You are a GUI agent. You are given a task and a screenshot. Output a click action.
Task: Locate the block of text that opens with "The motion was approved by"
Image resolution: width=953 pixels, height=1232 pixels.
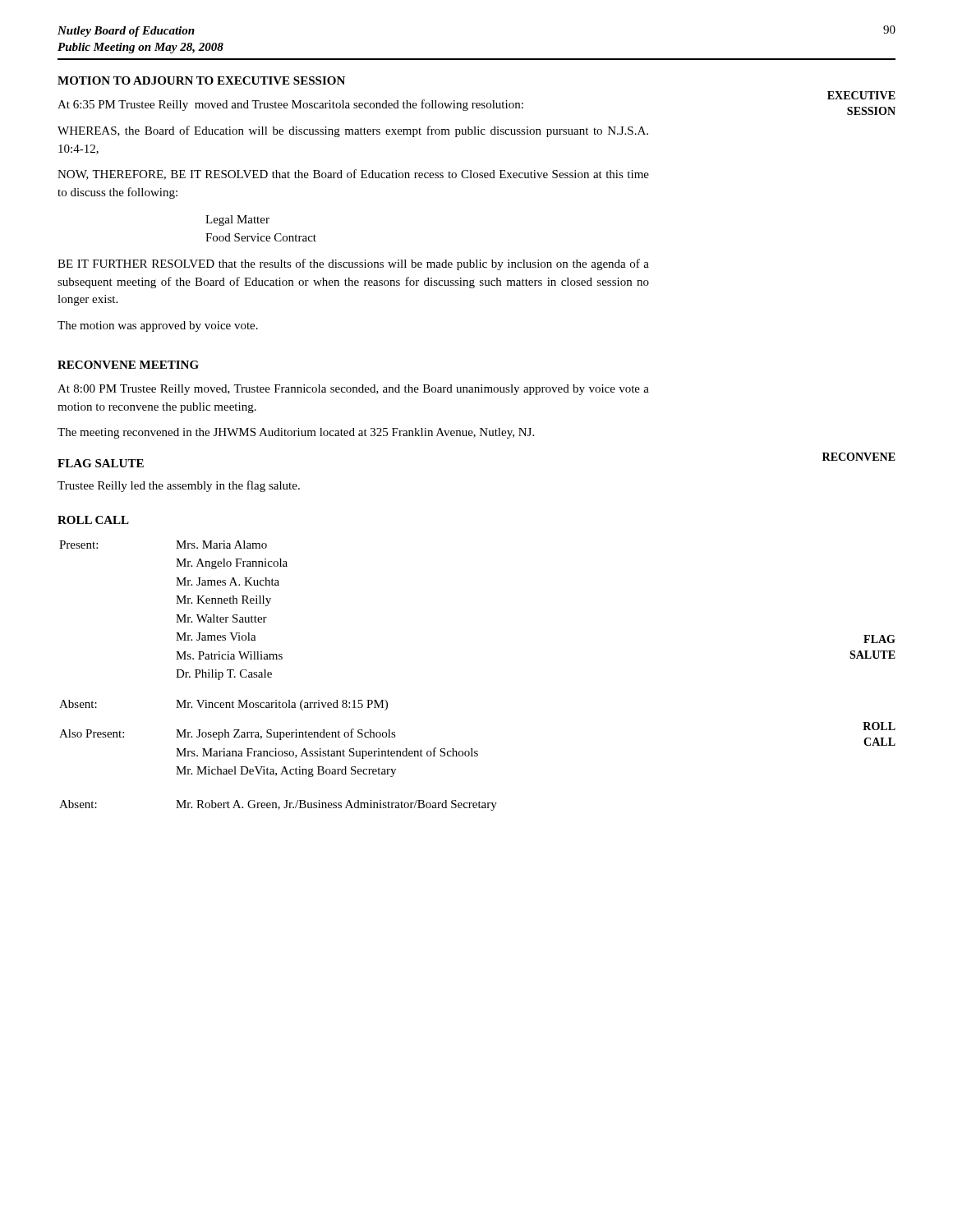pos(158,325)
